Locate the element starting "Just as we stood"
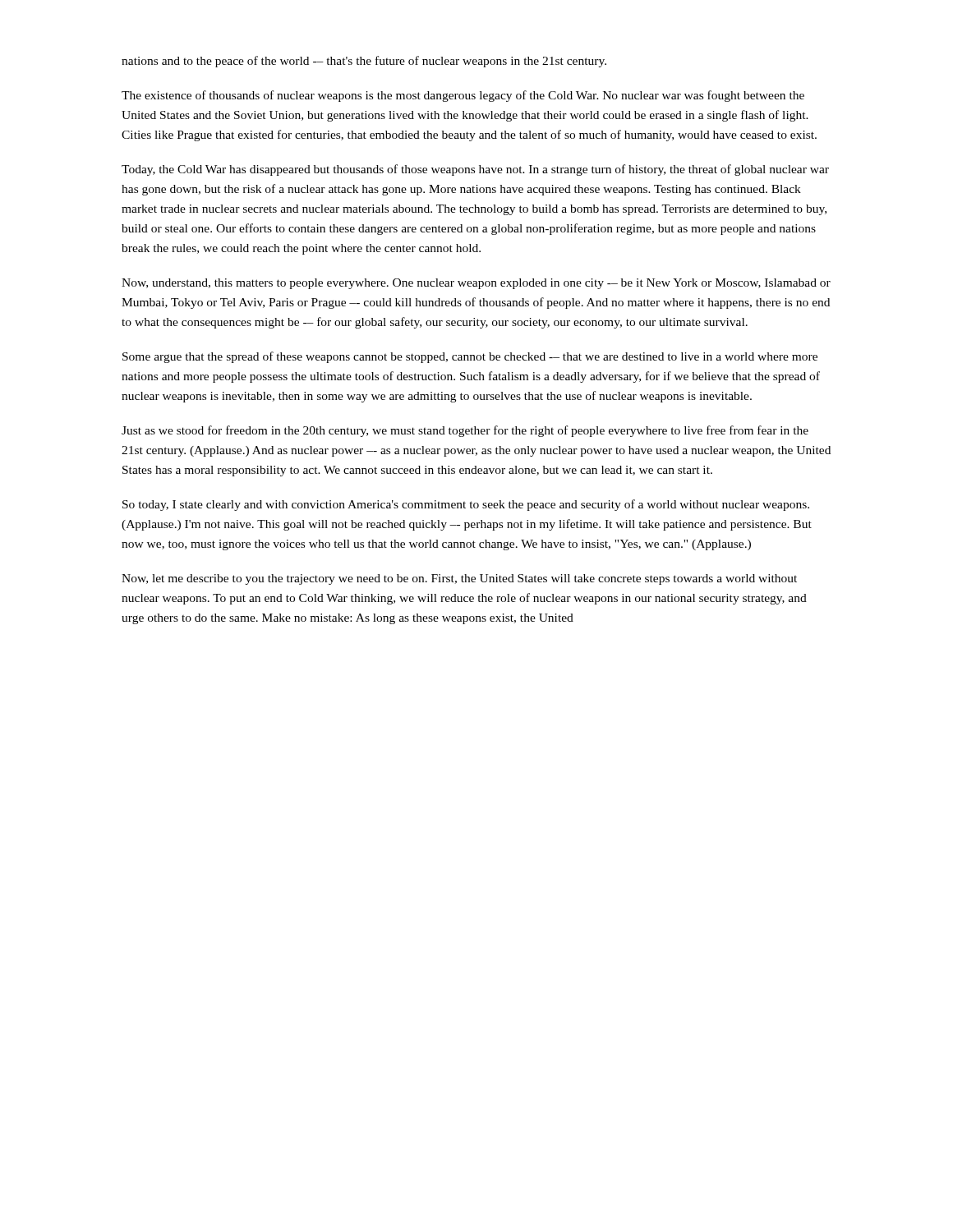Viewport: 953px width, 1232px height. pyautogui.click(x=476, y=450)
